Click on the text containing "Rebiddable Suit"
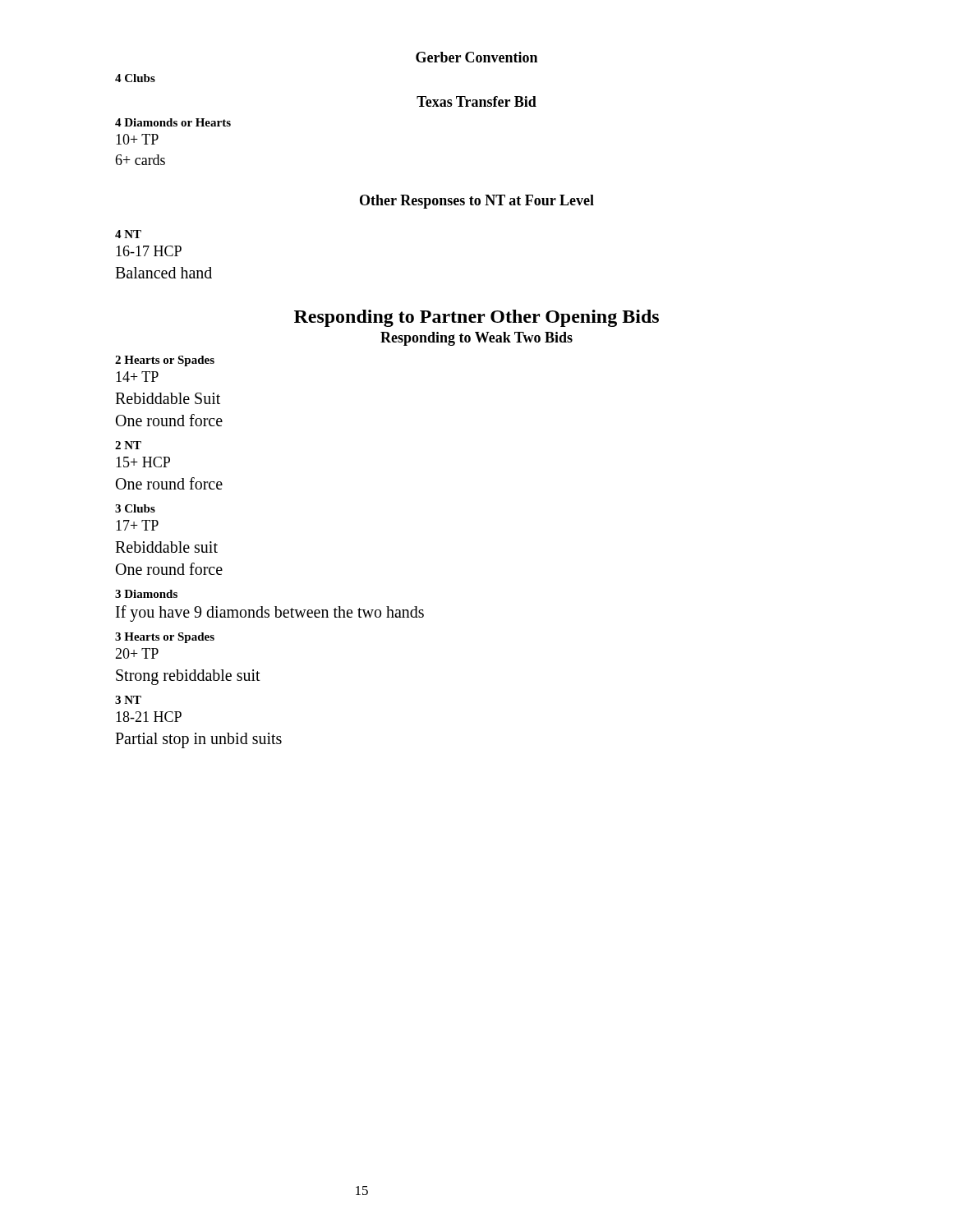 [168, 398]
